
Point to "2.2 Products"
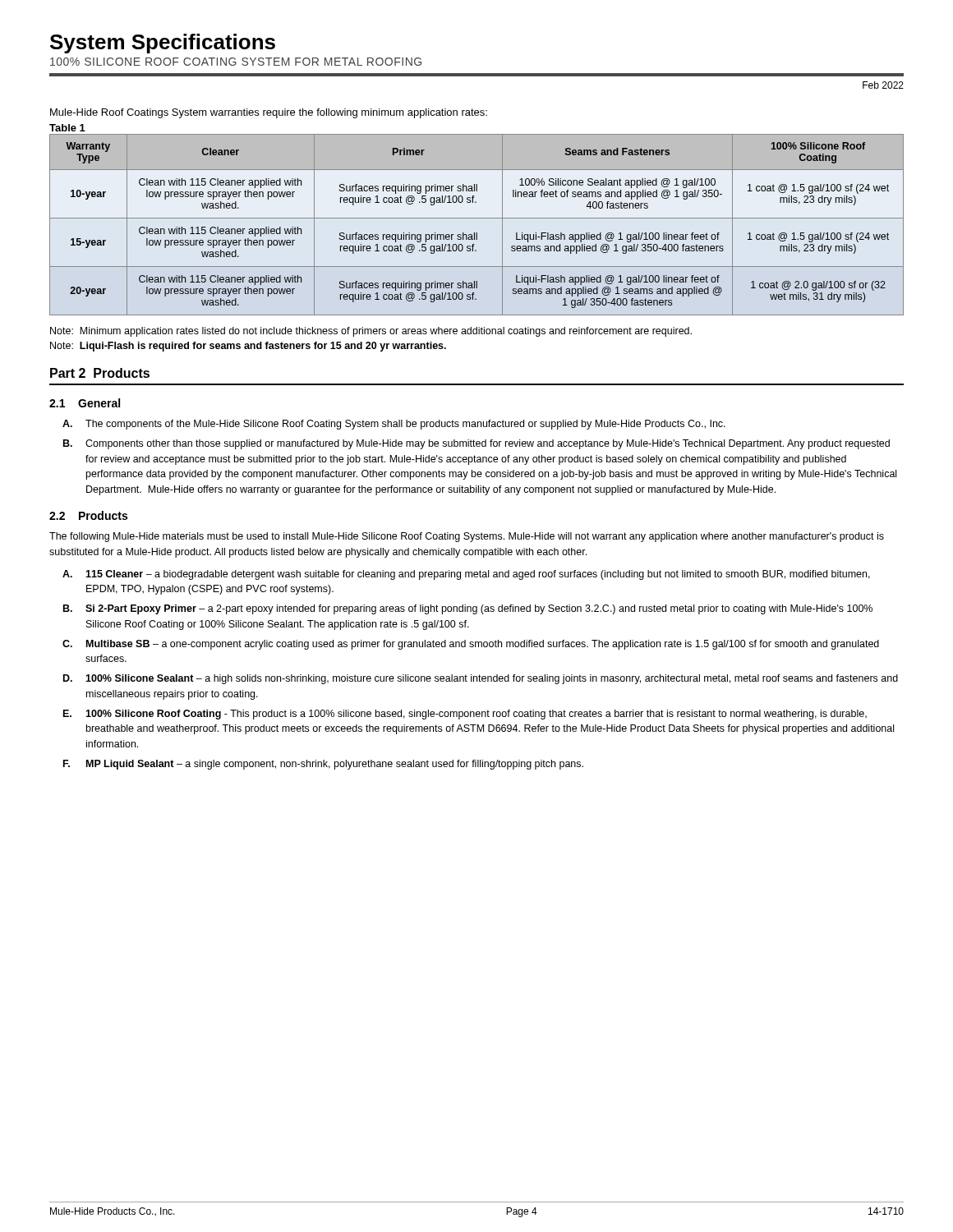click(x=88, y=515)
